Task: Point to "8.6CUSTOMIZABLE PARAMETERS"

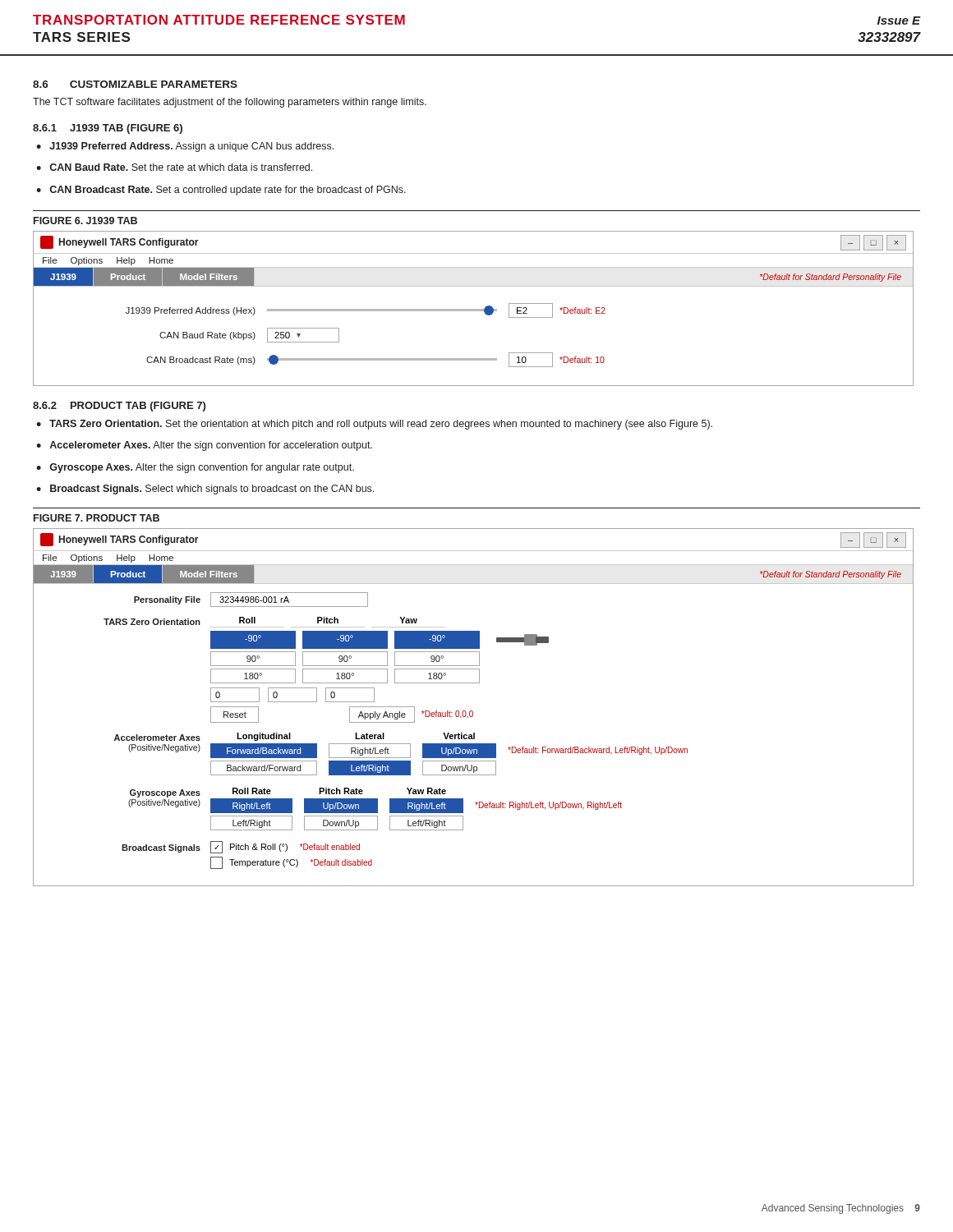Action: click(x=135, y=84)
